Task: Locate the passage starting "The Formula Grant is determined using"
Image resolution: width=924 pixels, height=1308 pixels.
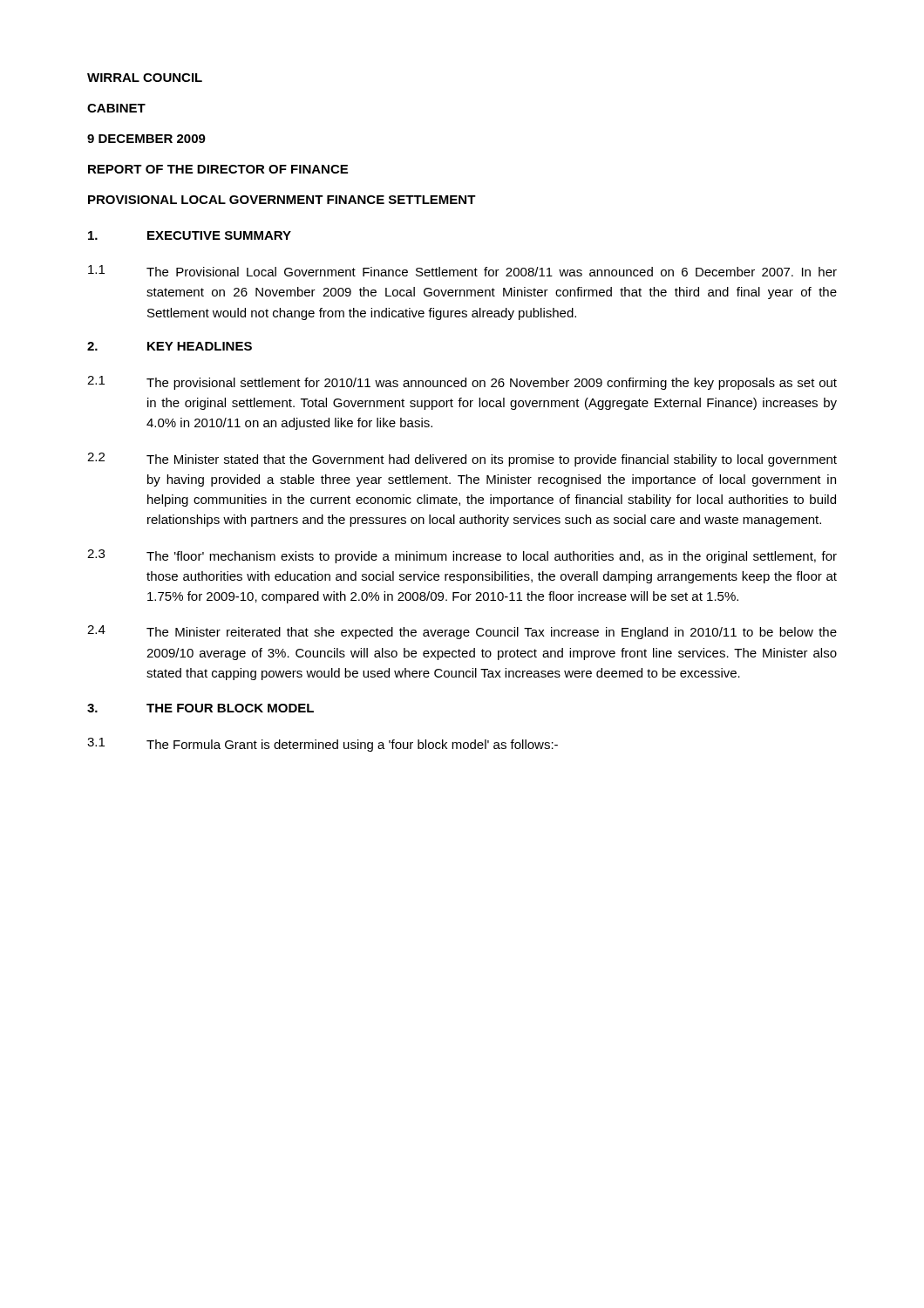Action: 352,744
